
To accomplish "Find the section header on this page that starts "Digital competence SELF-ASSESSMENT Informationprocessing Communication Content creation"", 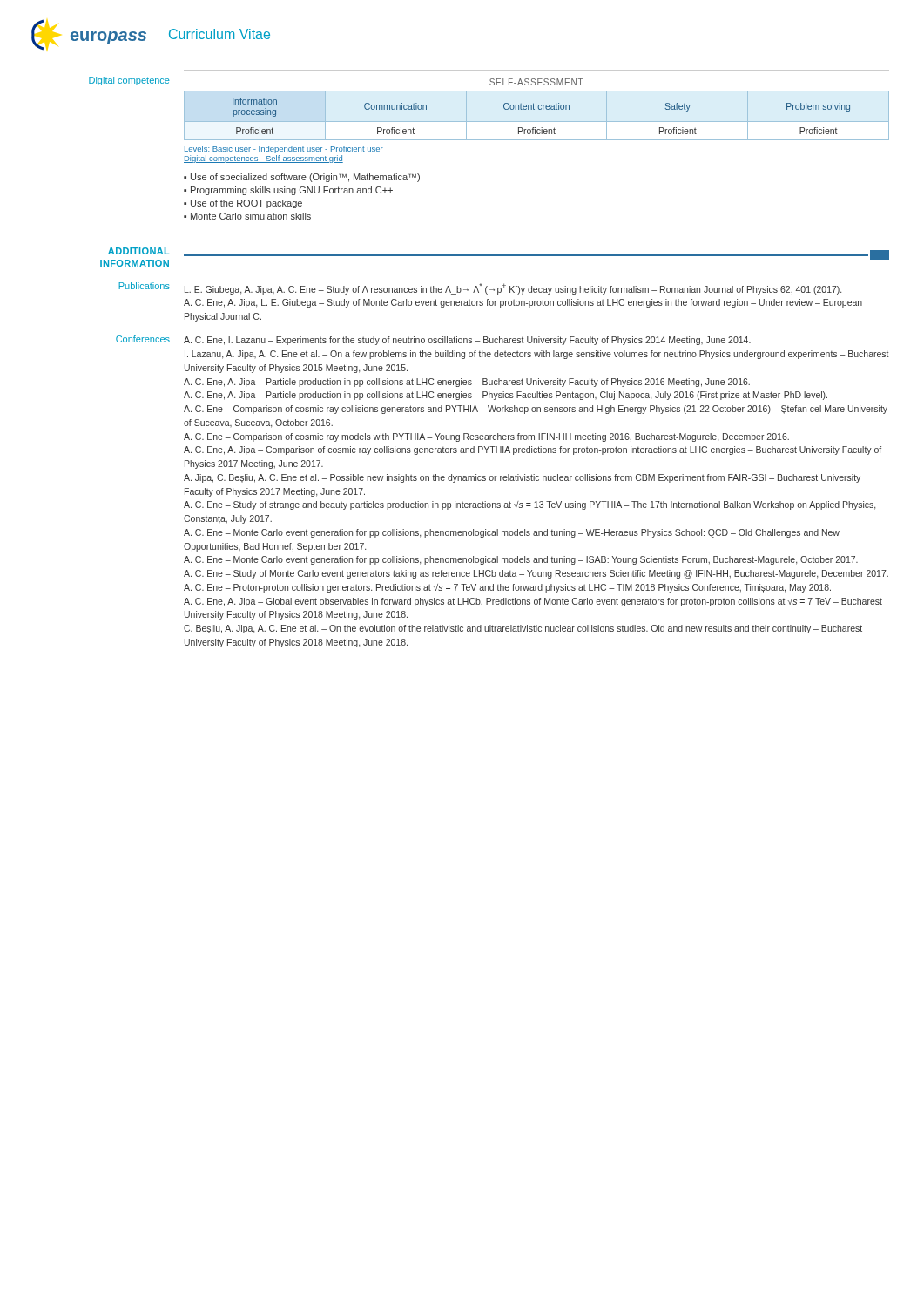I will pos(462,147).
